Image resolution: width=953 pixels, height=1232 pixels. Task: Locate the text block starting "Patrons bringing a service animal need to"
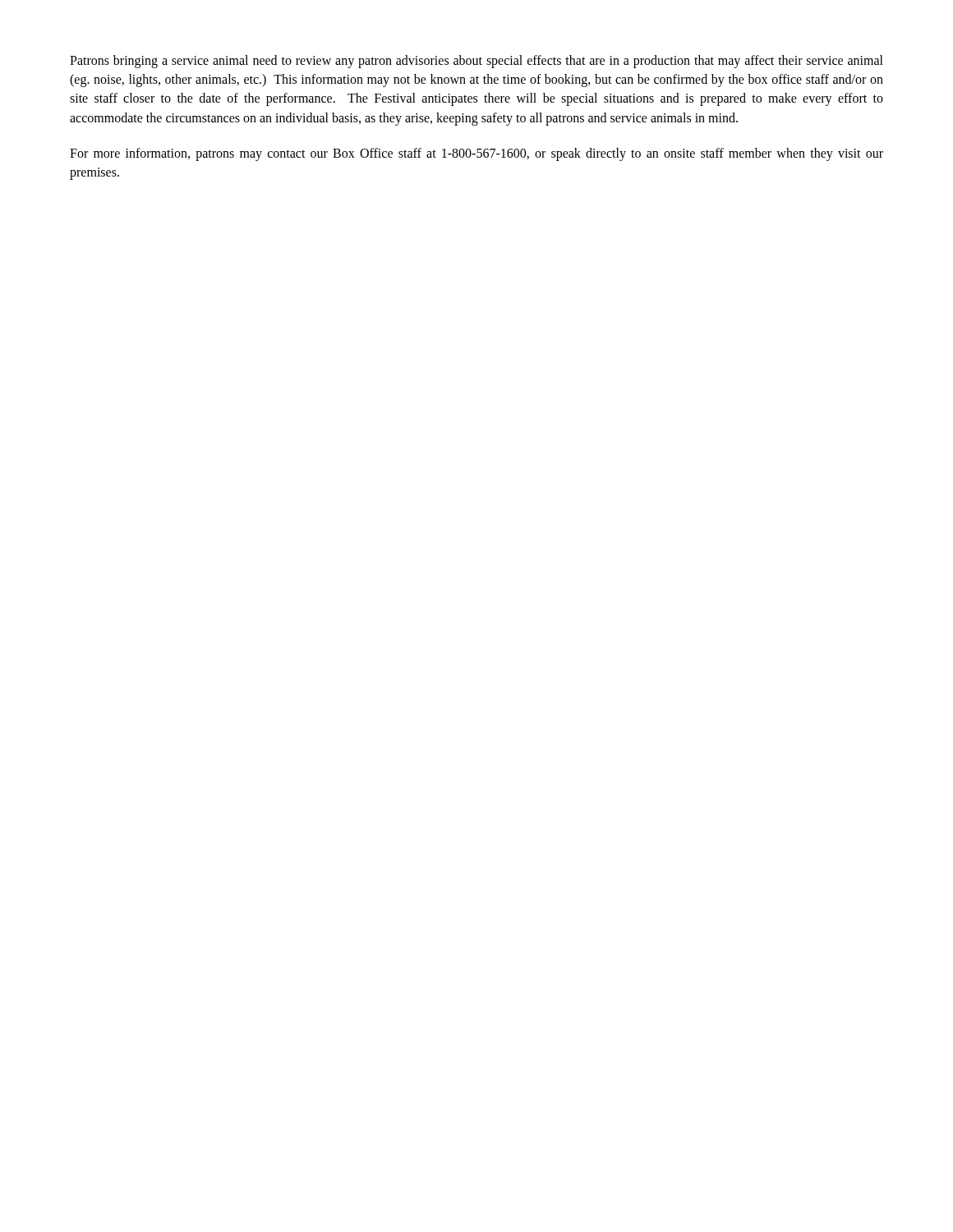click(x=476, y=89)
